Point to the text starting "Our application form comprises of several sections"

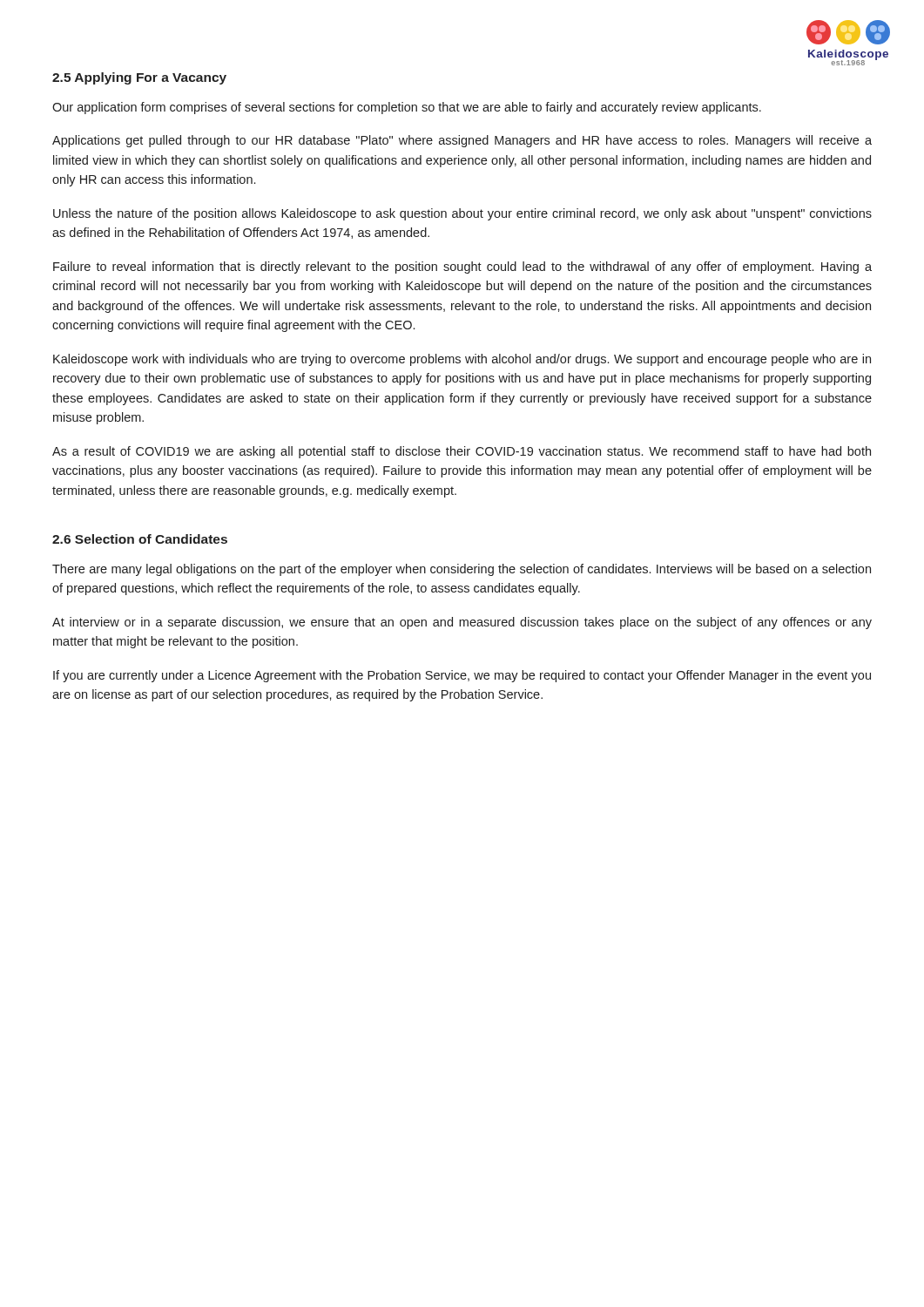click(x=407, y=107)
